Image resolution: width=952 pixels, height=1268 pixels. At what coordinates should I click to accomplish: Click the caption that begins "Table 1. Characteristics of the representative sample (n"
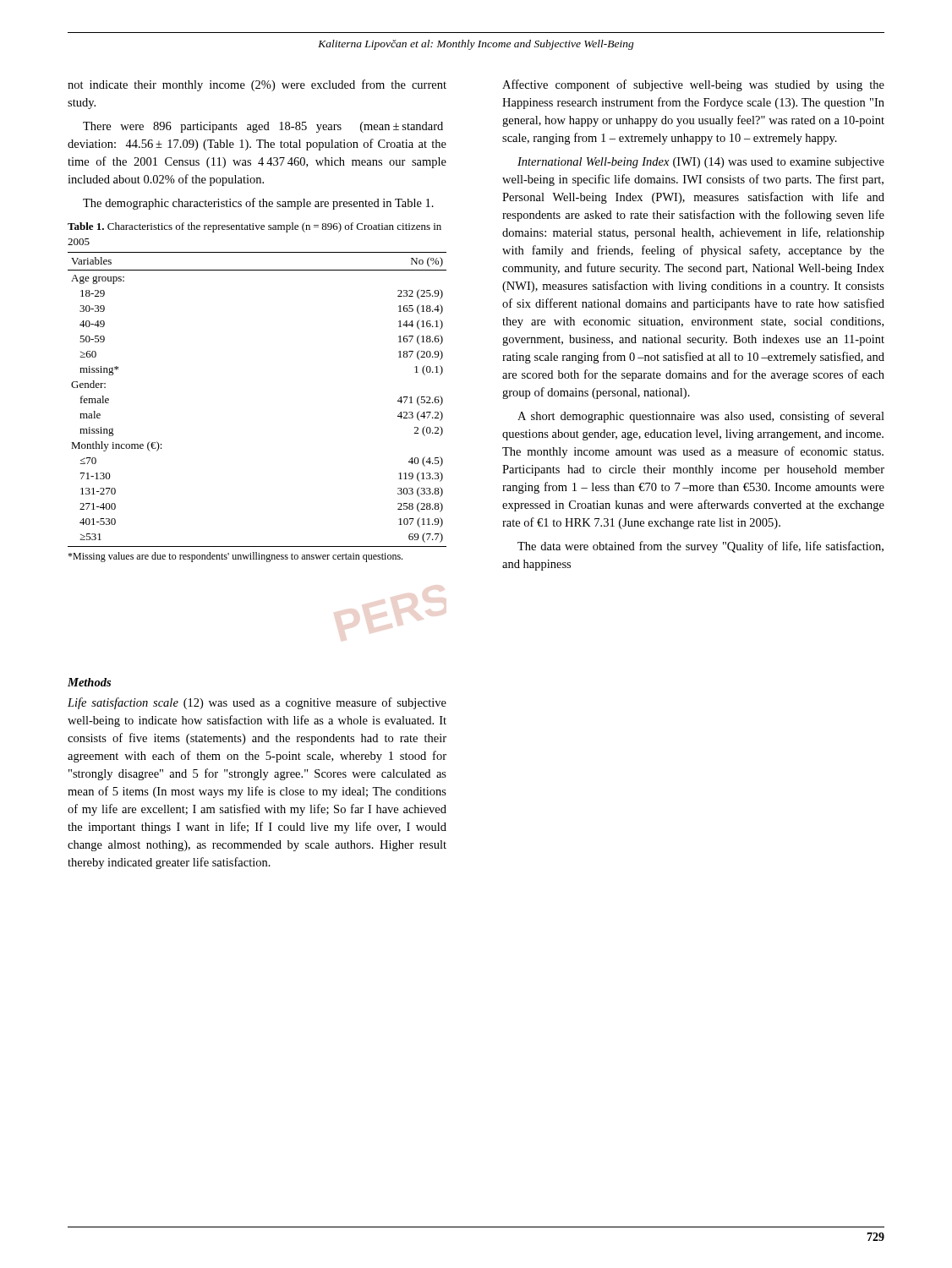point(255,234)
